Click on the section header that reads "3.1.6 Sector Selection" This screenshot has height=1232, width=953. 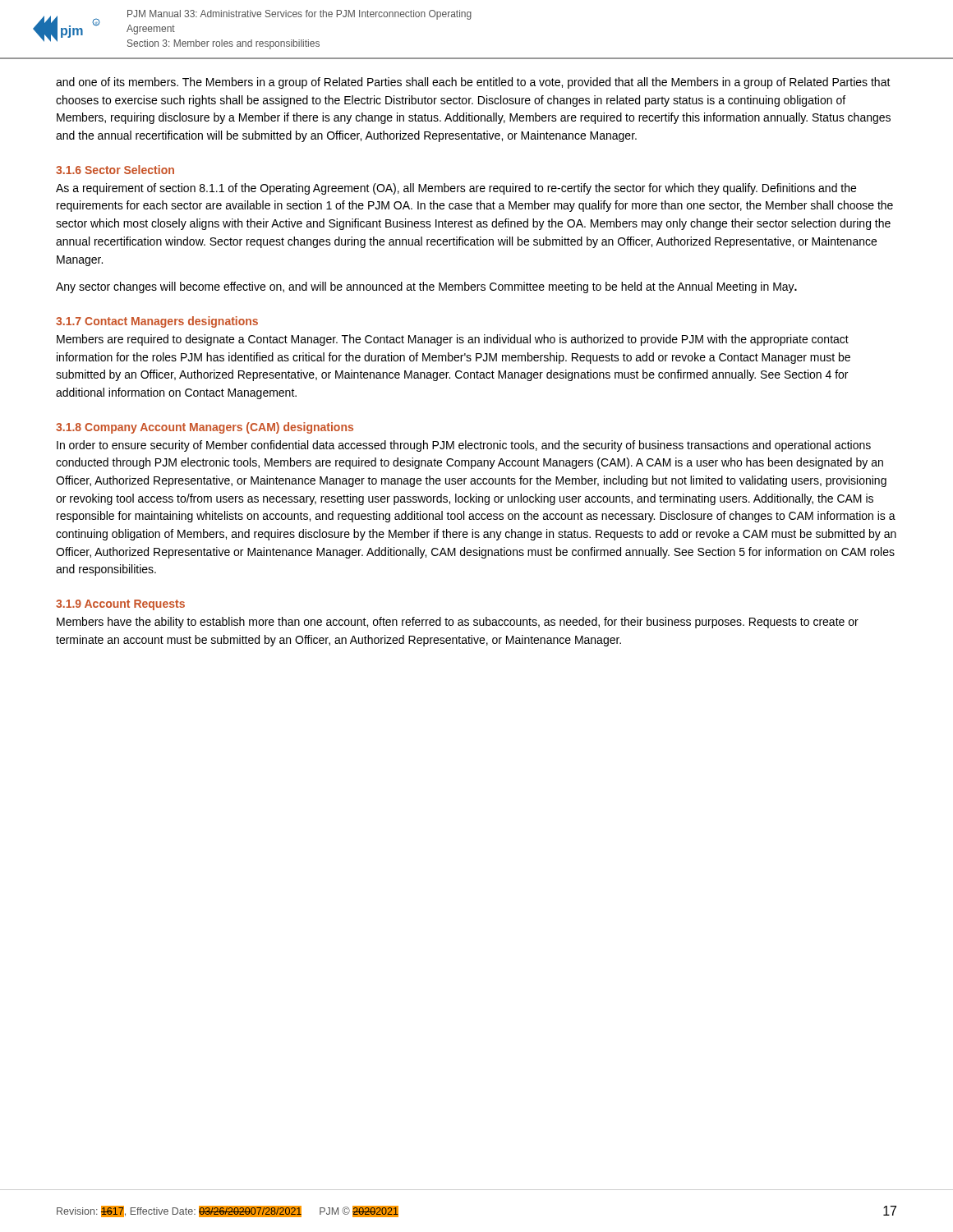tap(115, 170)
